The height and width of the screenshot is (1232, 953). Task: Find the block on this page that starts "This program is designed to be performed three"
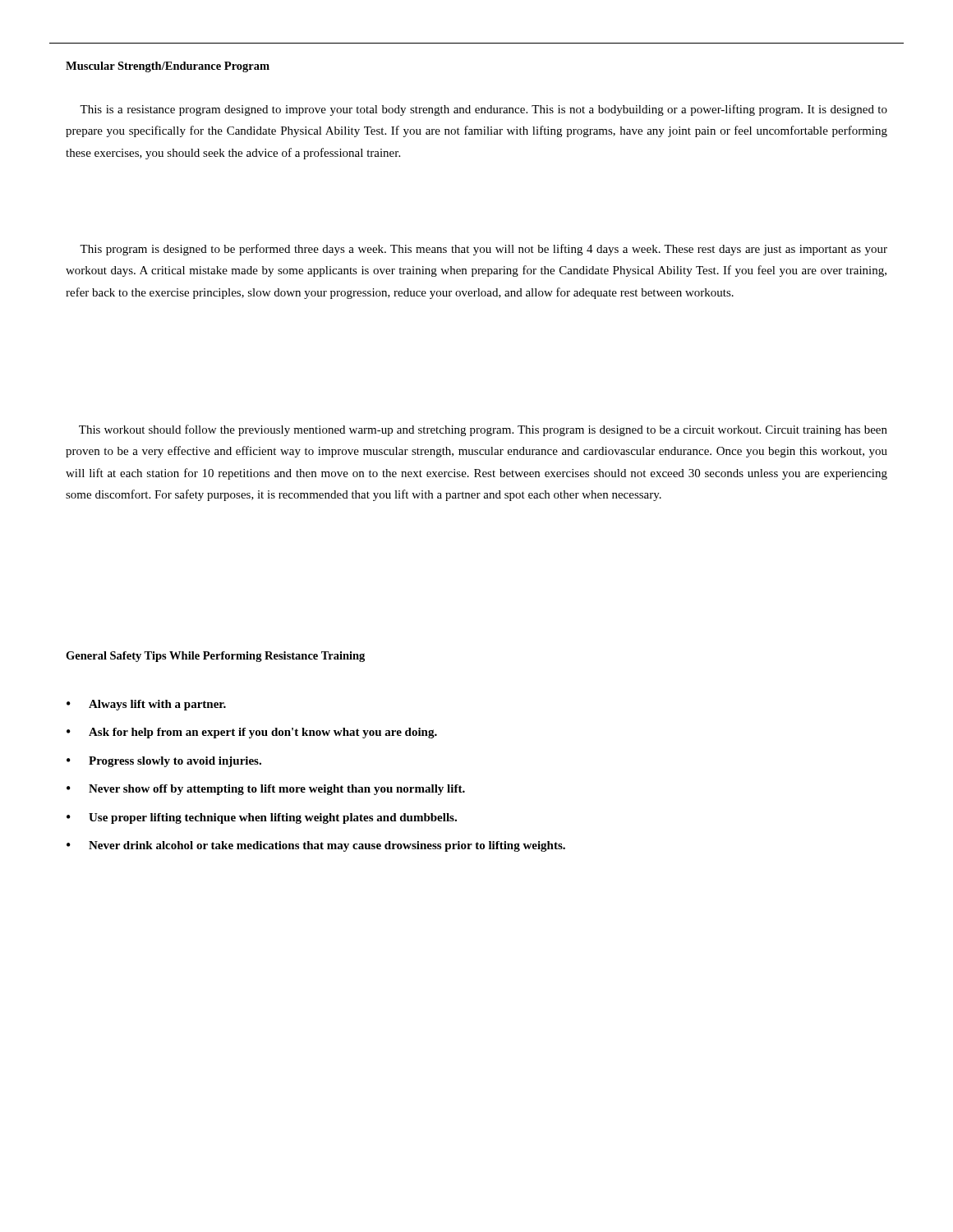tap(476, 270)
